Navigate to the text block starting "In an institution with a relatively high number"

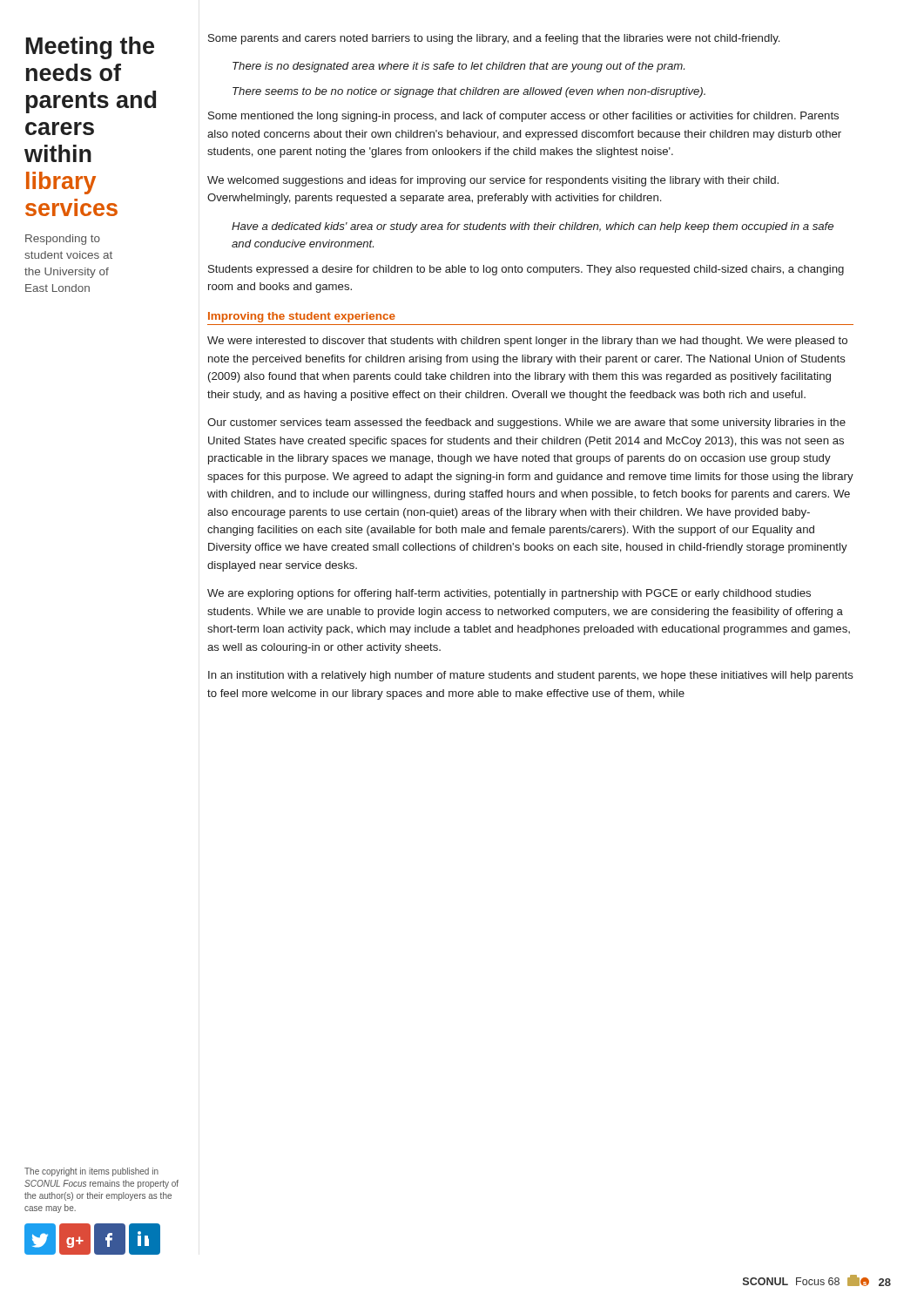[x=530, y=684]
